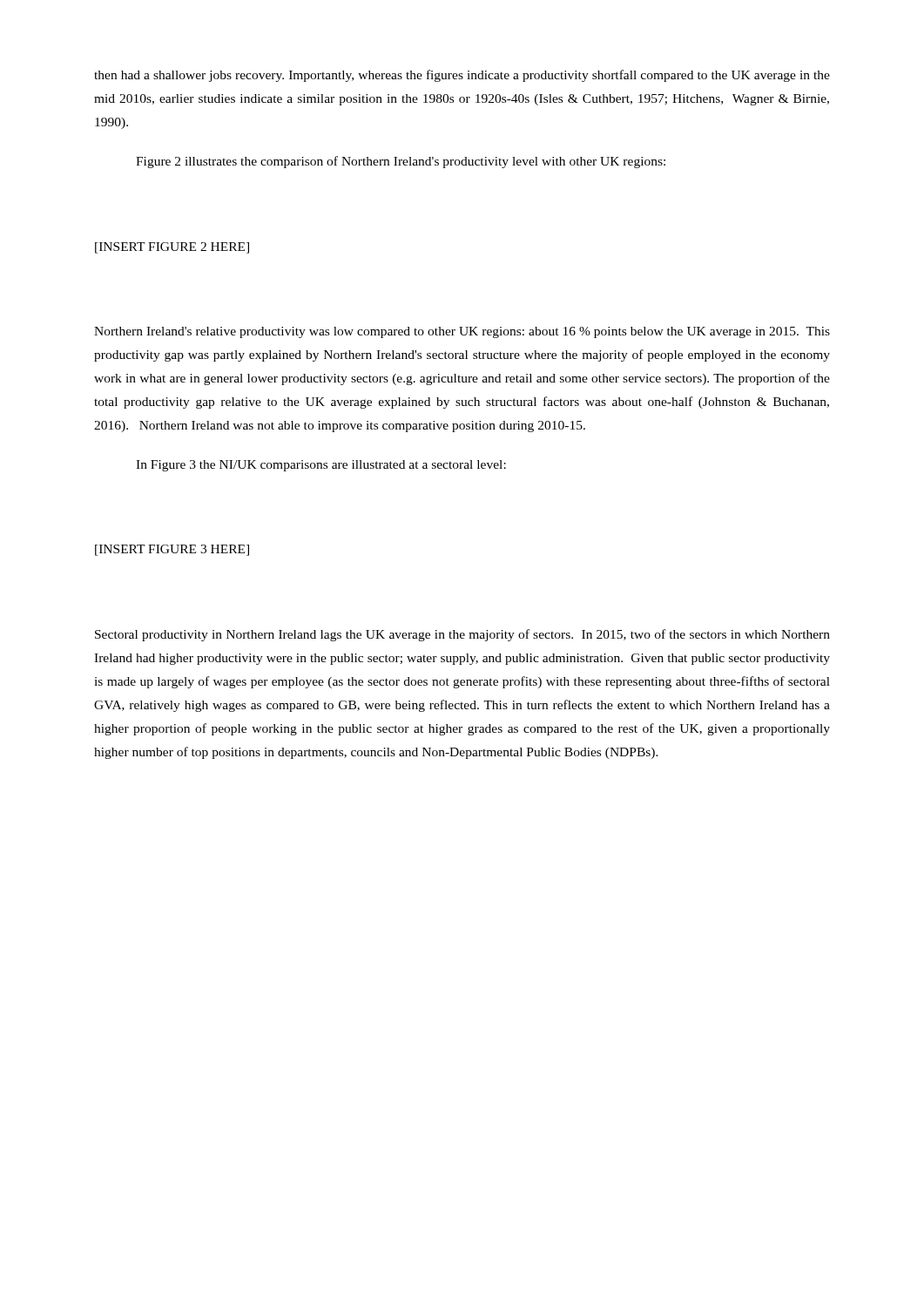The image size is (924, 1307).
Task: Where is the passage that starts "Figure 2 illustrates"?
Action: click(x=401, y=161)
